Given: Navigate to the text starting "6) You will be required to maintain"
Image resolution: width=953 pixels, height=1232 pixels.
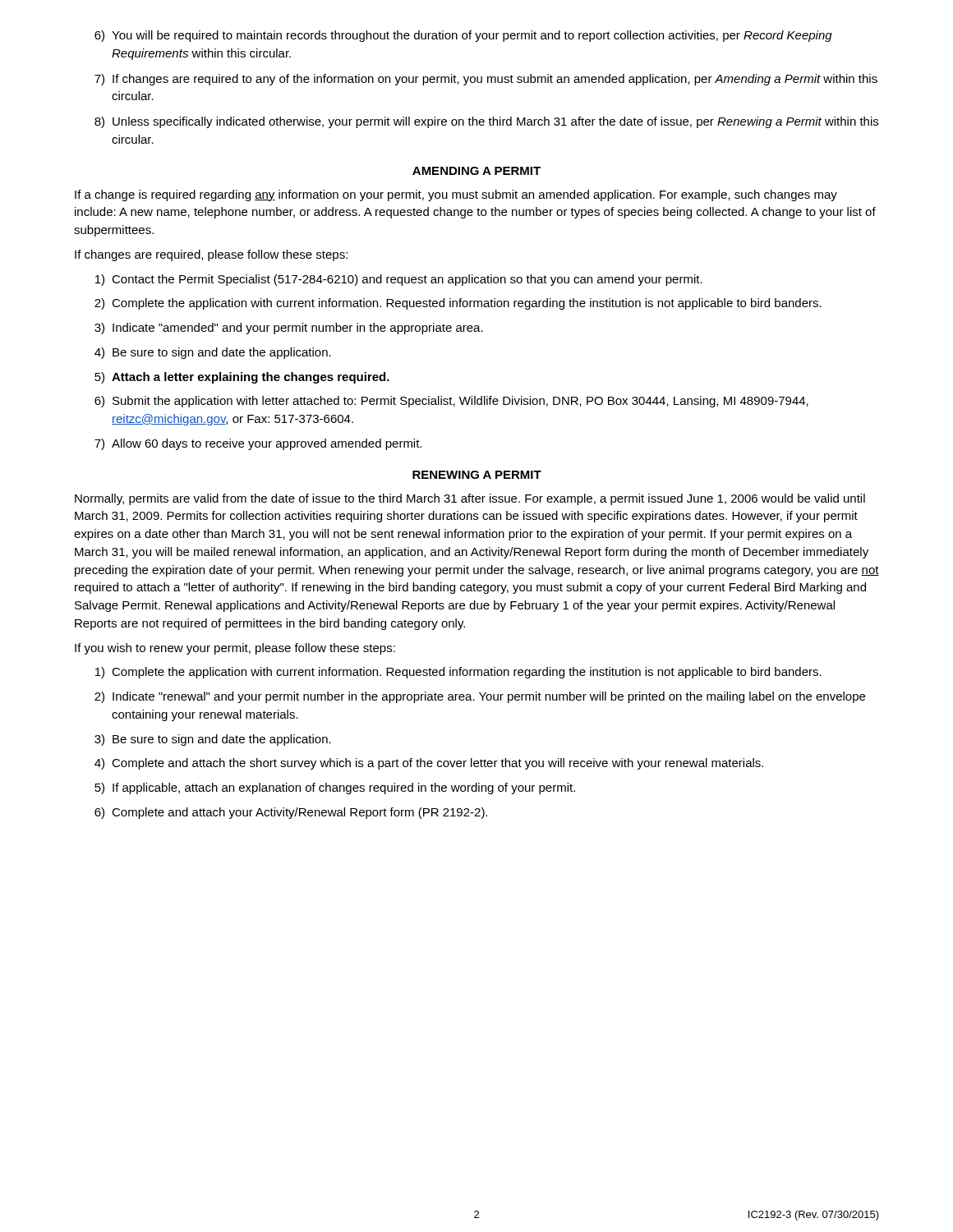Looking at the screenshot, I should pos(476,44).
